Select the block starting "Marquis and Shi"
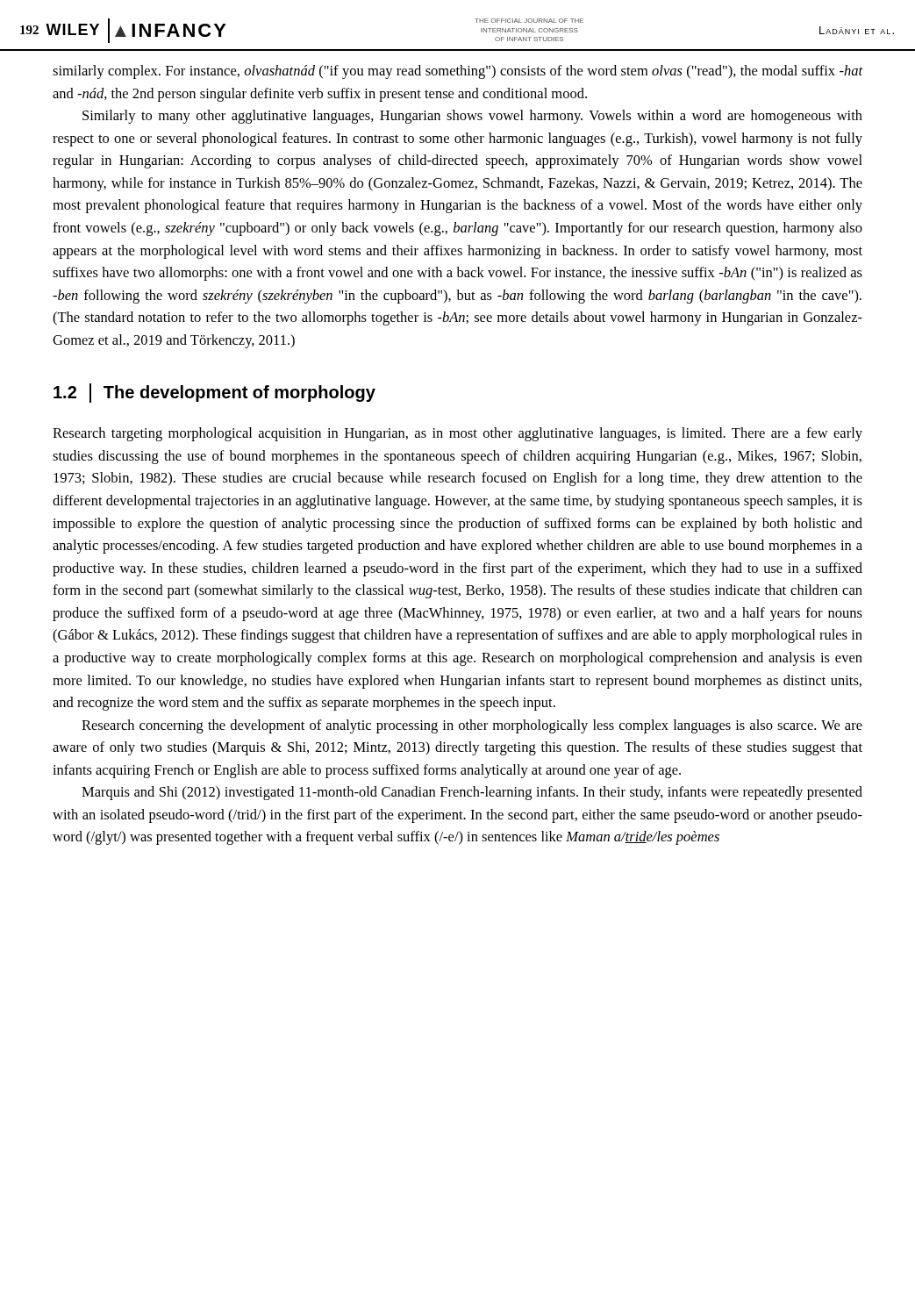Screen dimensions: 1316x915 click(458, 815)
